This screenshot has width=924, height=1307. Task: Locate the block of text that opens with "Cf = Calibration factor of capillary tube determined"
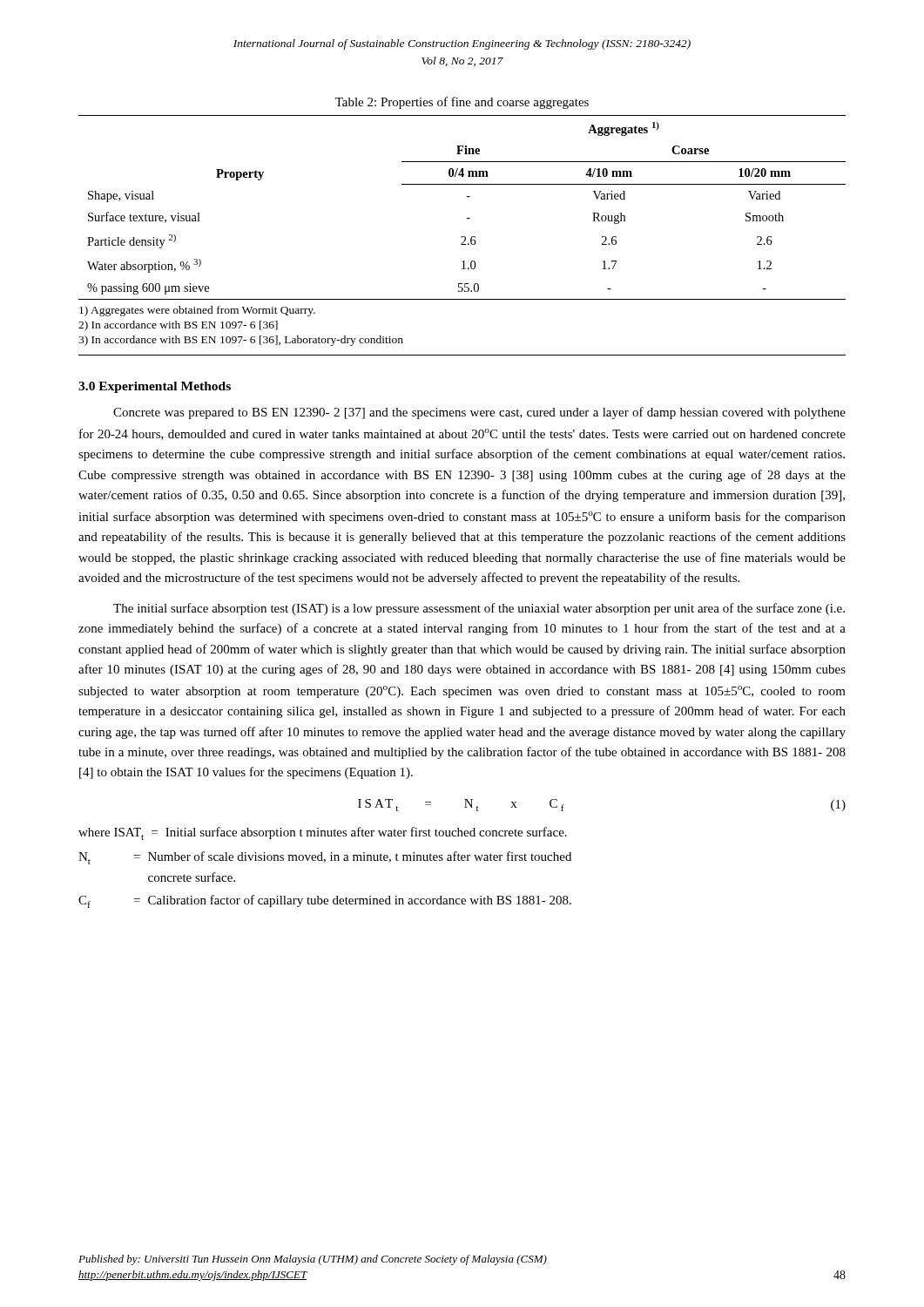point(325,901)
